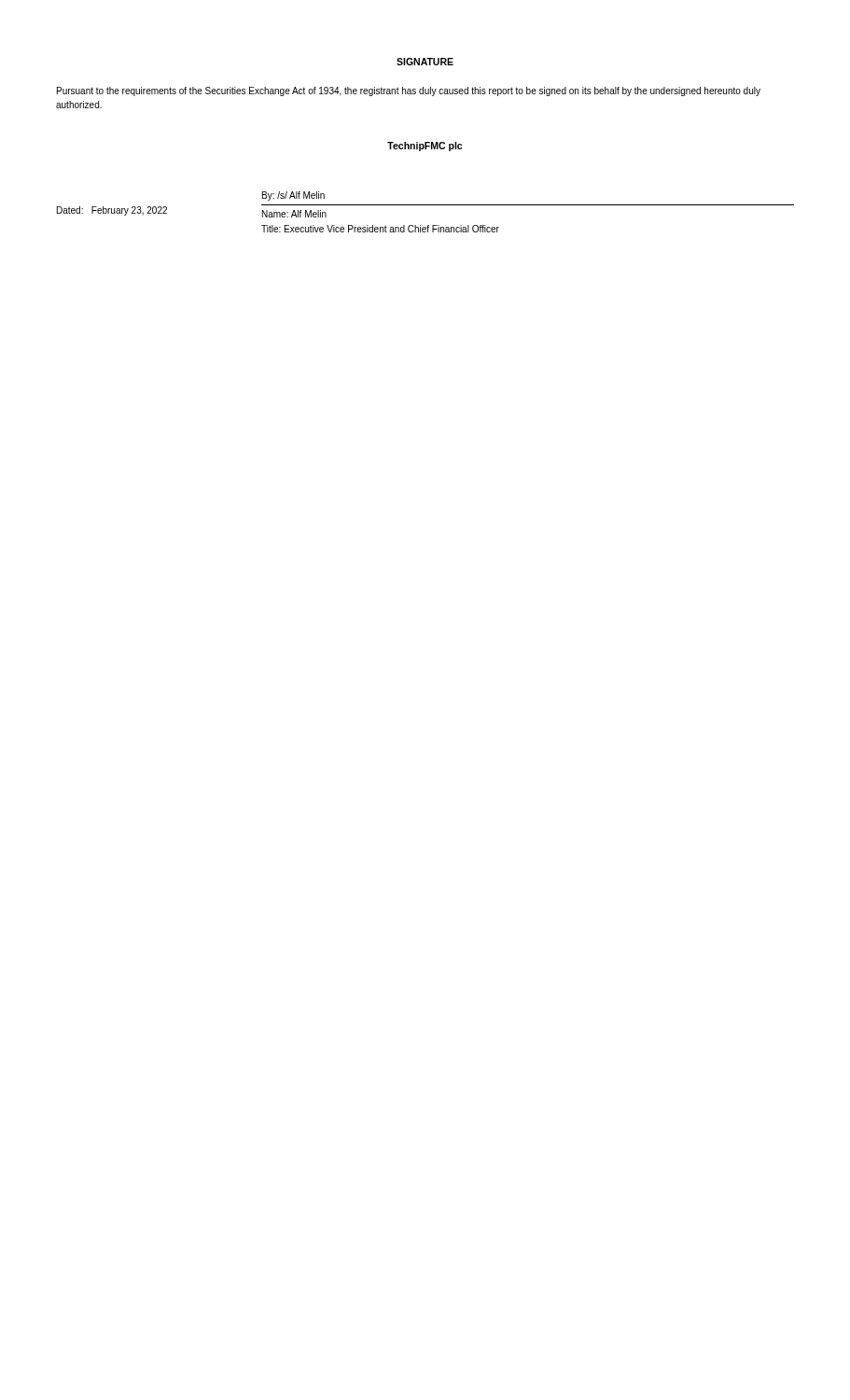Navigate to the text starting "Pursuant to the requirements of the Securities"
Viewport: 850px width, 1400px height.
(408, 98)
